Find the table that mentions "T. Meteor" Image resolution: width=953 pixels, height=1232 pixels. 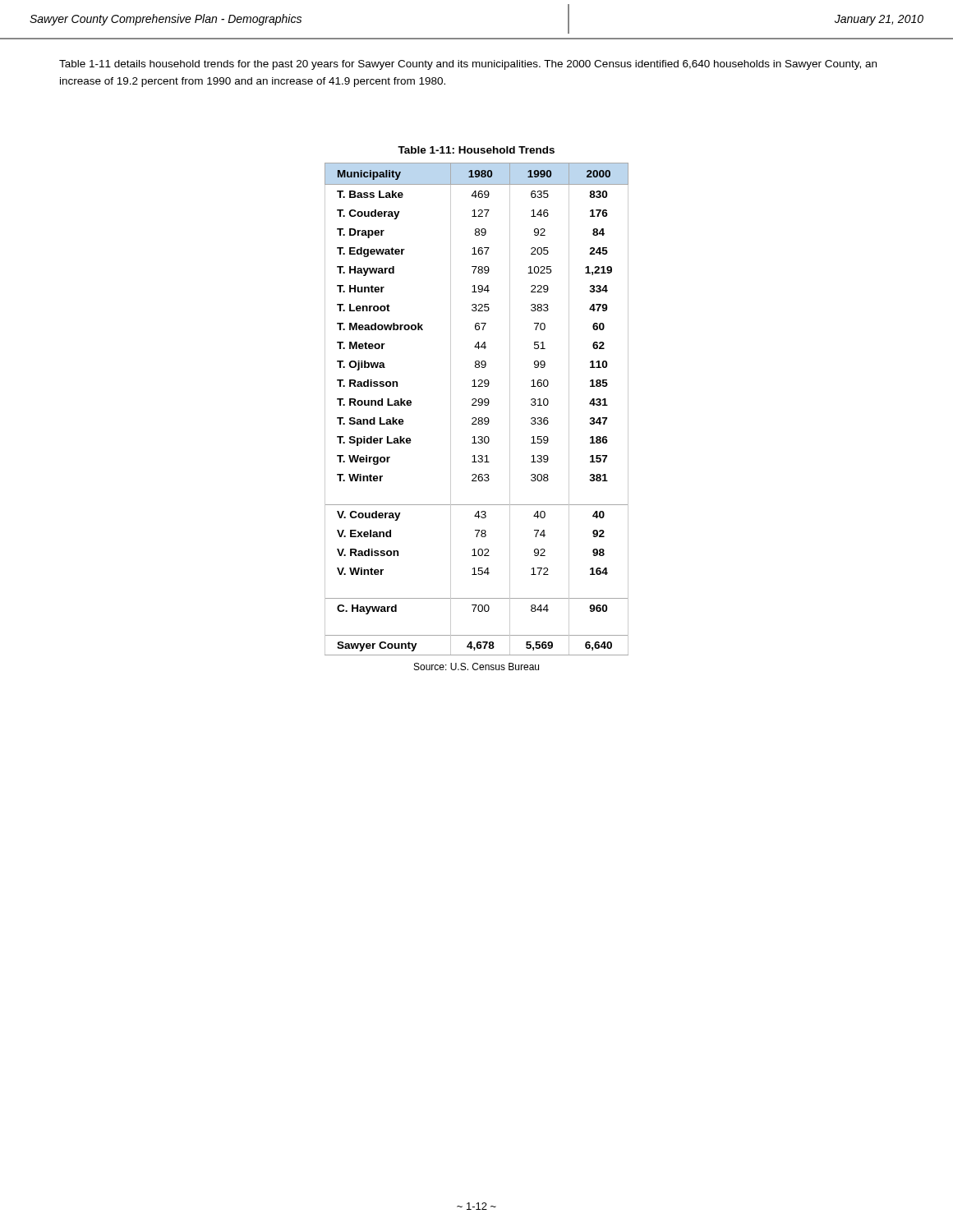point(476,418)
